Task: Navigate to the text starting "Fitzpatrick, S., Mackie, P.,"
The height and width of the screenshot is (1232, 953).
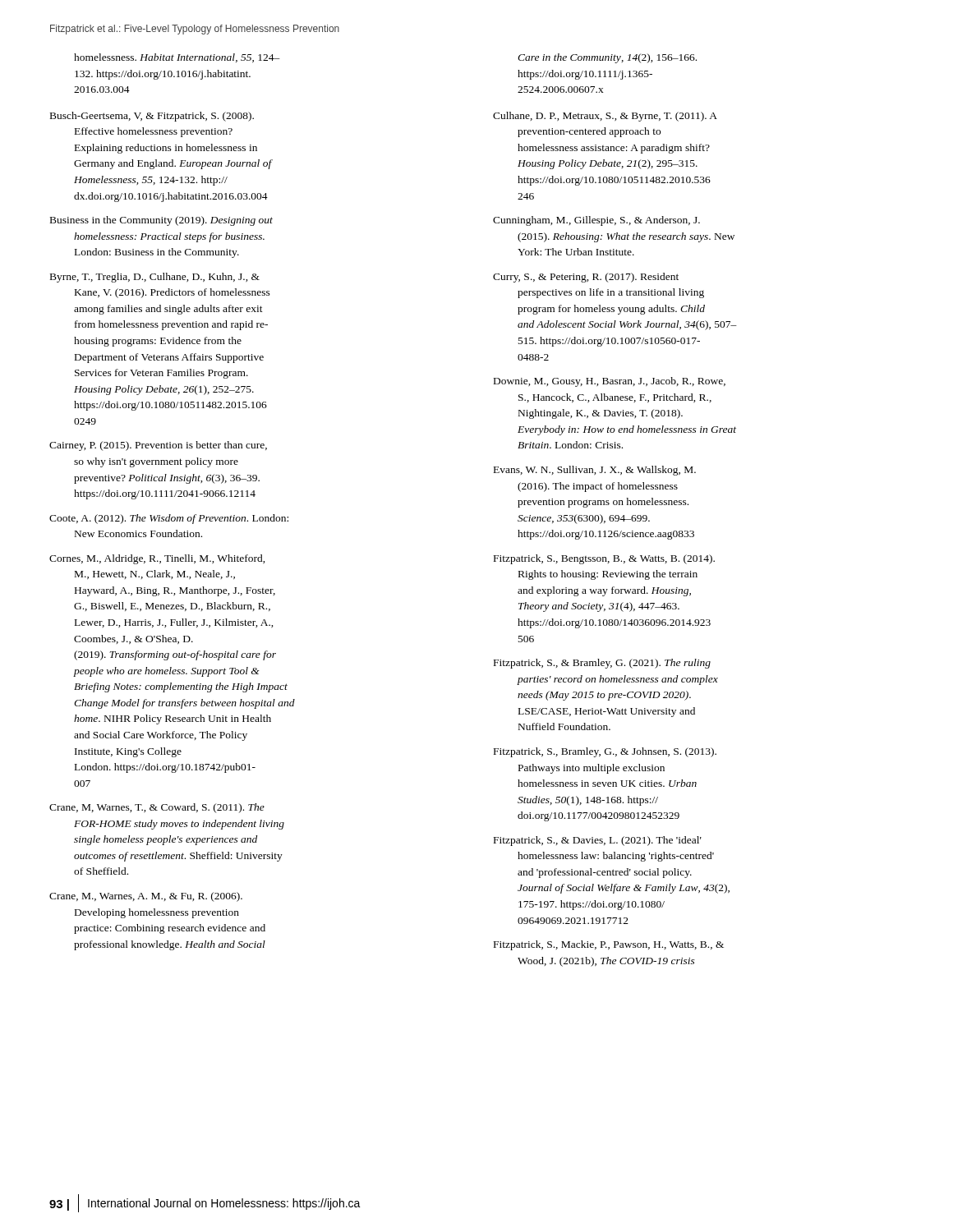Action: (x=608, y=952)
